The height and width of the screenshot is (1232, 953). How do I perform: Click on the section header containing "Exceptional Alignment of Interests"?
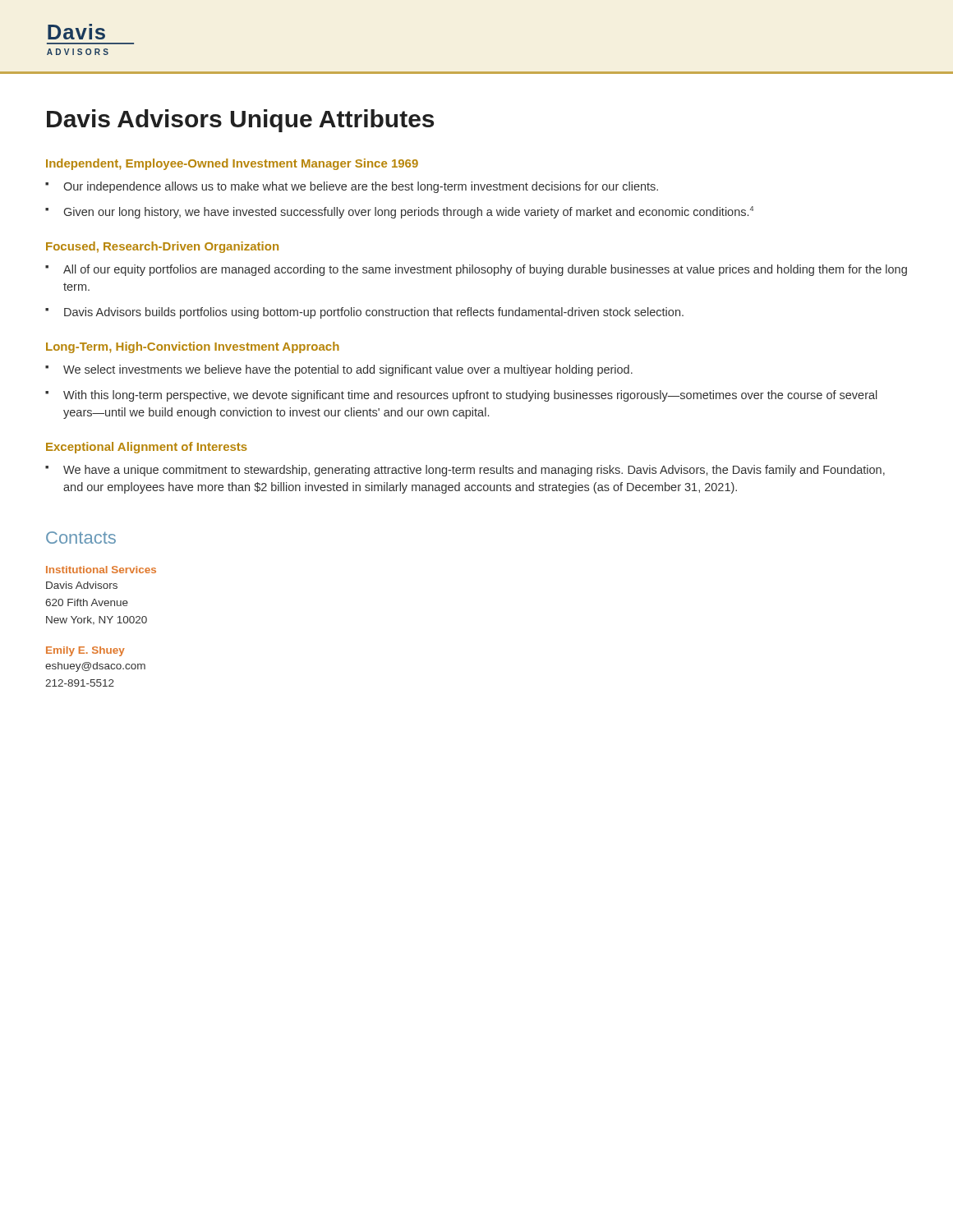click(147, 448)
